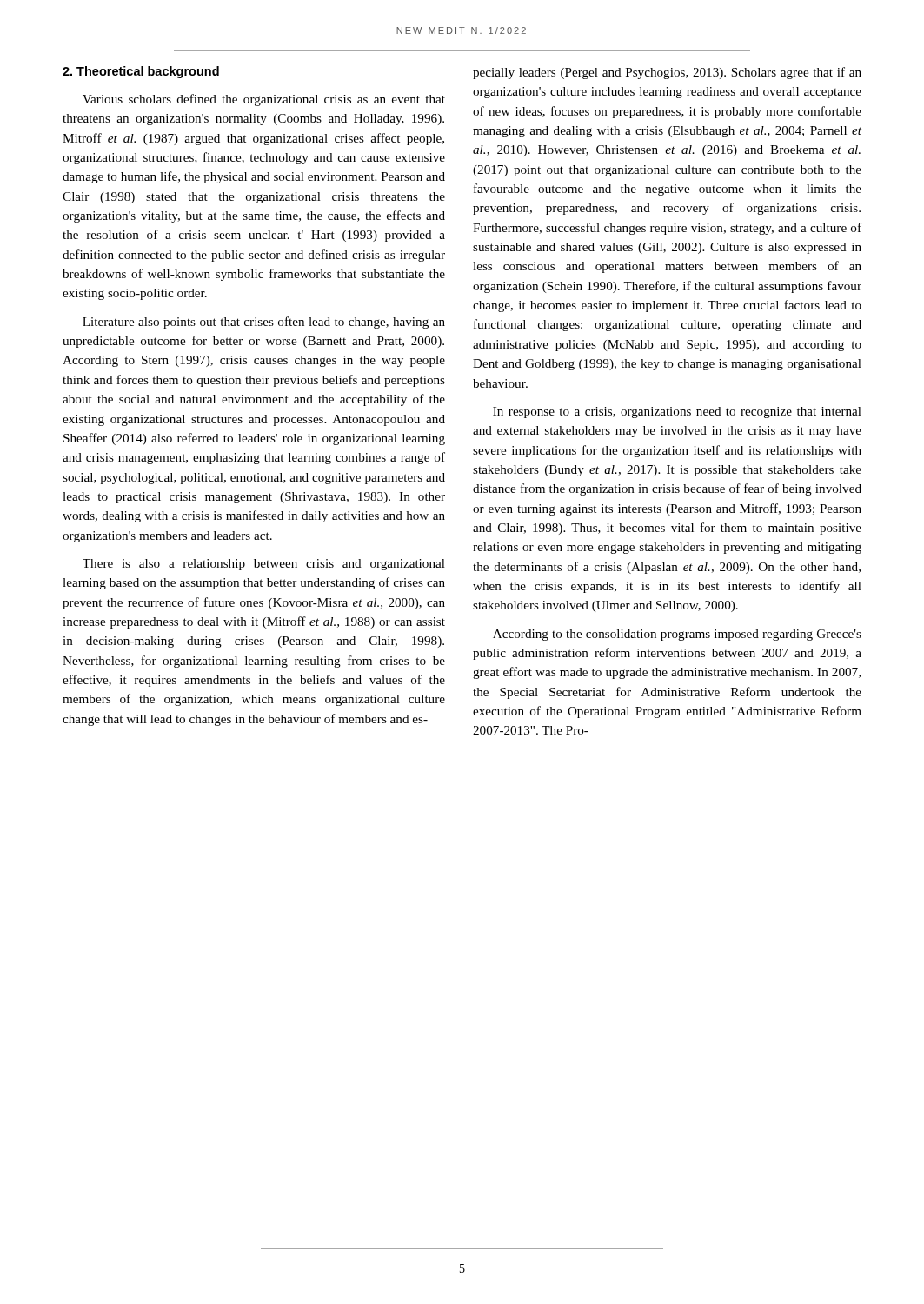Click the passage that begins "According to the consolidation programs"
The width and height of the screenshot is (924, 1304).
coord(667,682)
